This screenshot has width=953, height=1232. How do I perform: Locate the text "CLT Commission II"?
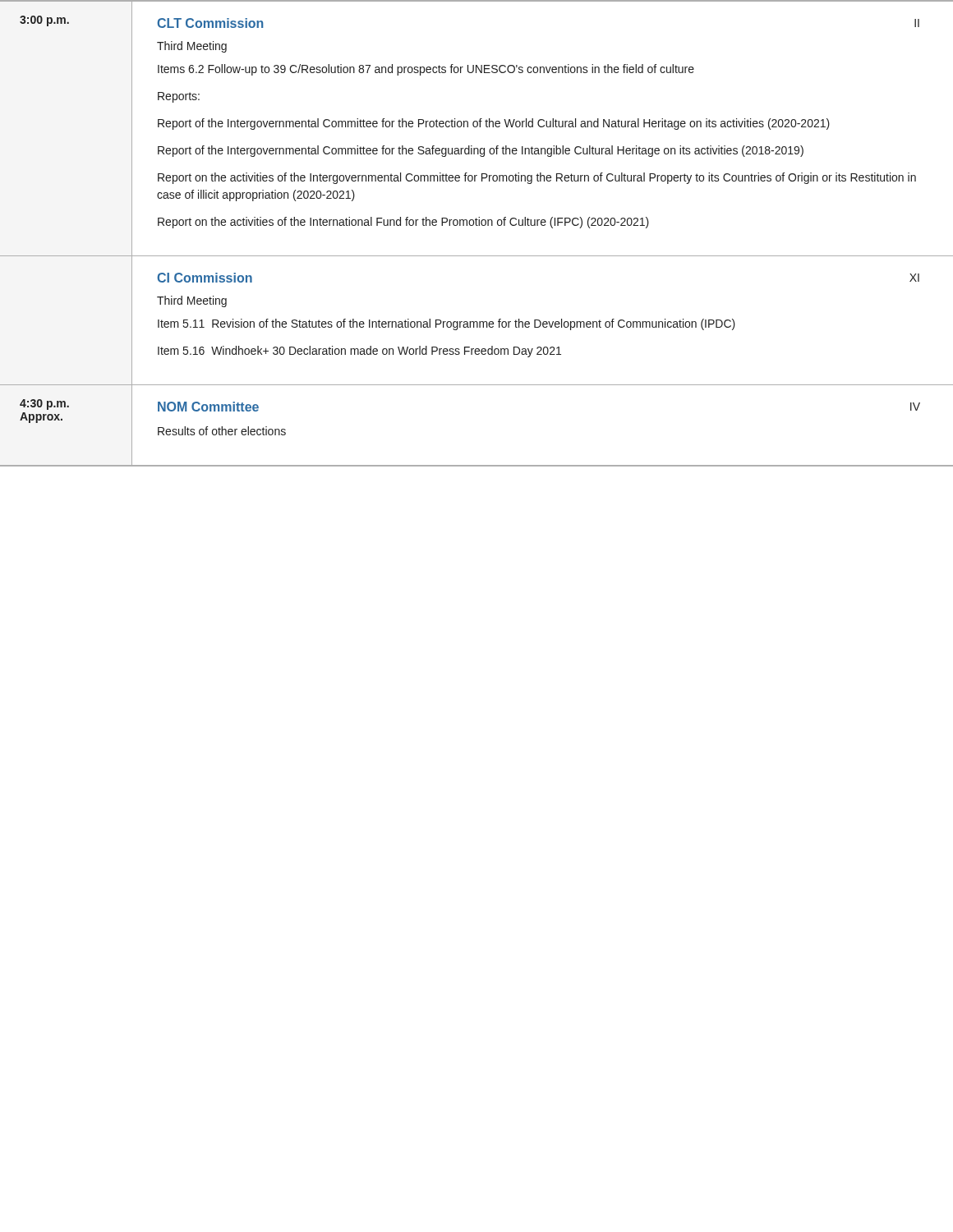[x=208, y=23]
